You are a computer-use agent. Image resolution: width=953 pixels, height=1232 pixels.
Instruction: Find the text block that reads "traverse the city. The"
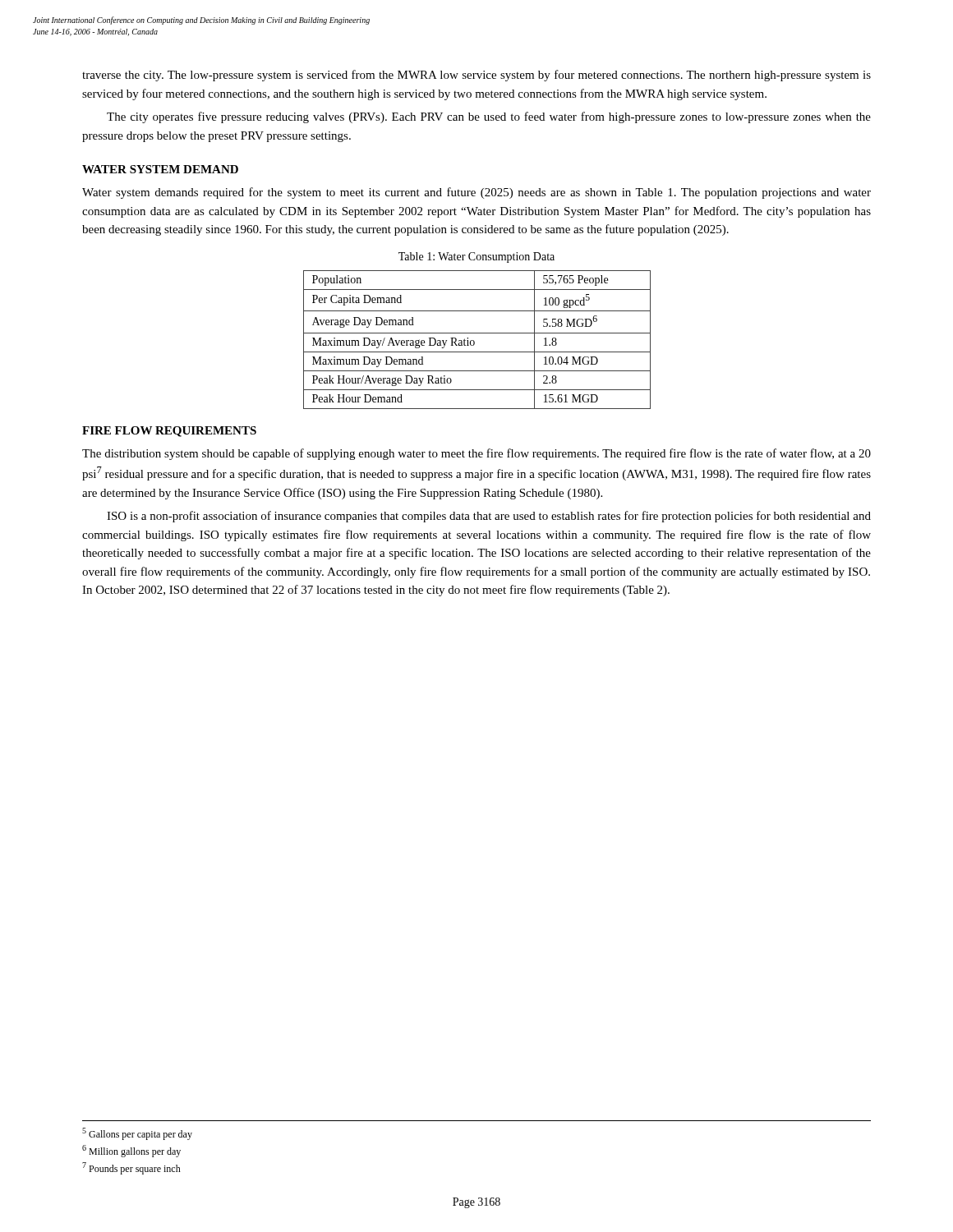476,84
